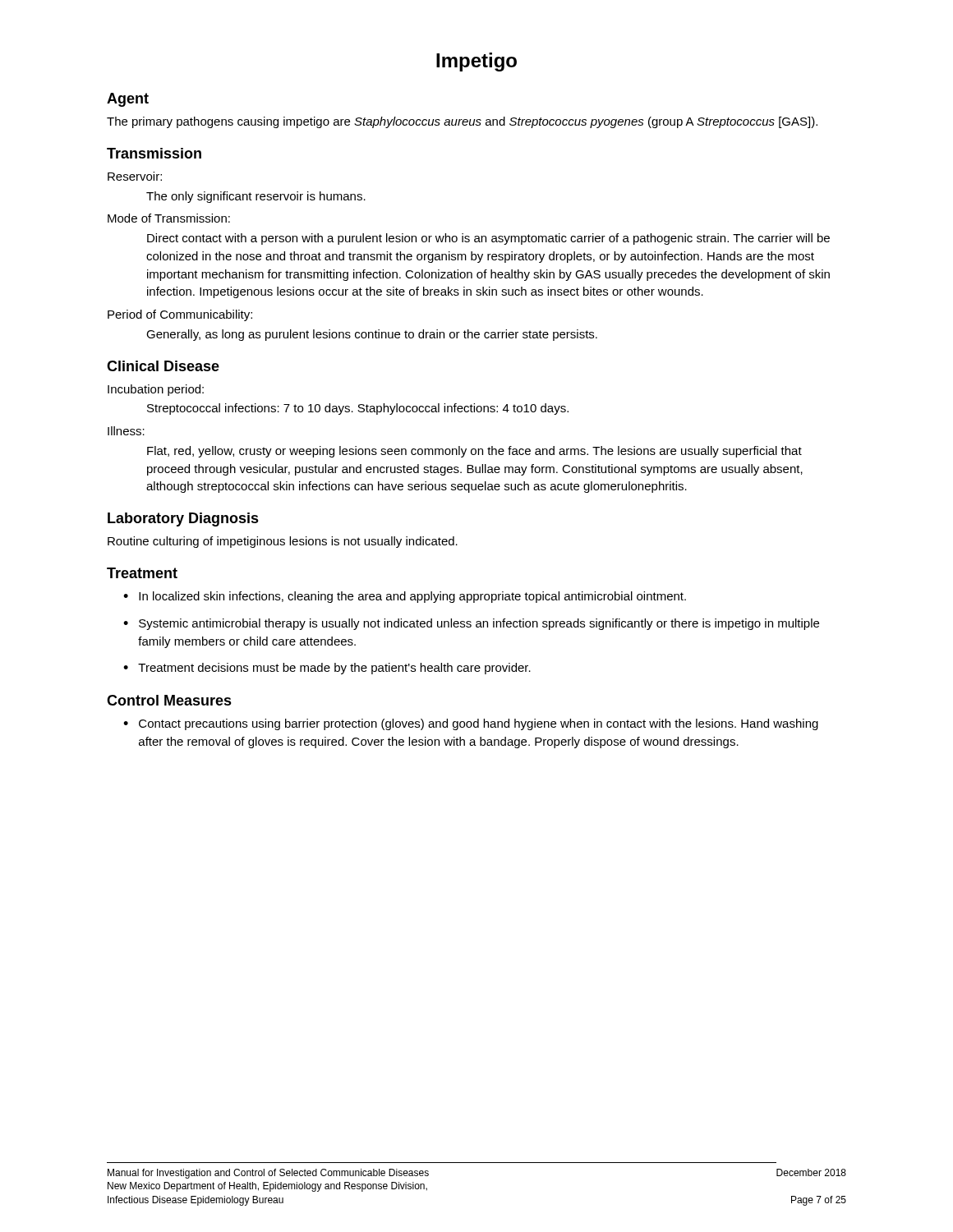Find the block starting "• Contact precautions using barrier protection (gloves) and"
The width and height of the screenshot is (953, 1232).
click(x=485, y=732)
